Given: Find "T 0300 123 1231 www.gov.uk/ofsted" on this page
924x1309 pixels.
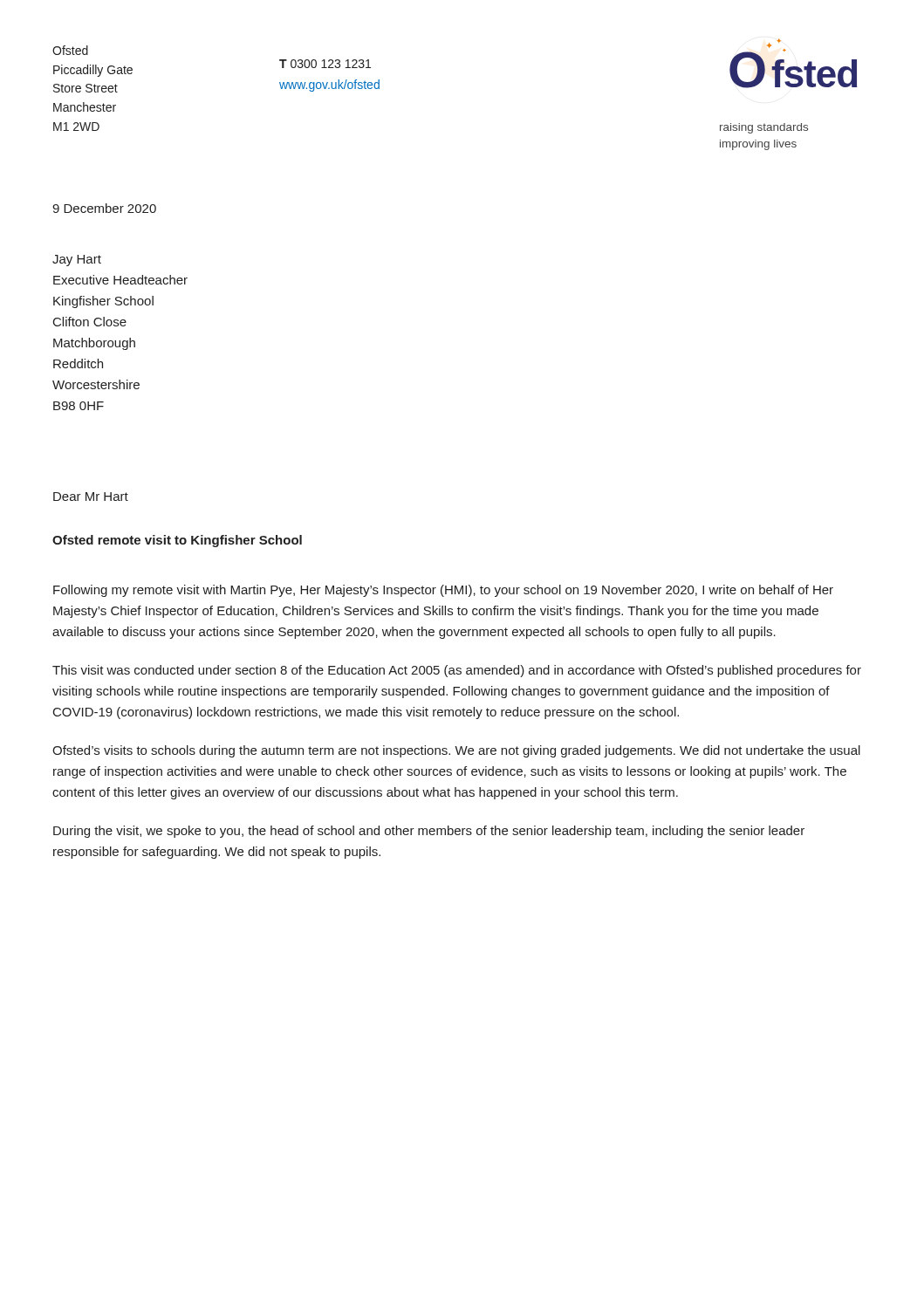Looking at the screenshot, I should 330,74.
